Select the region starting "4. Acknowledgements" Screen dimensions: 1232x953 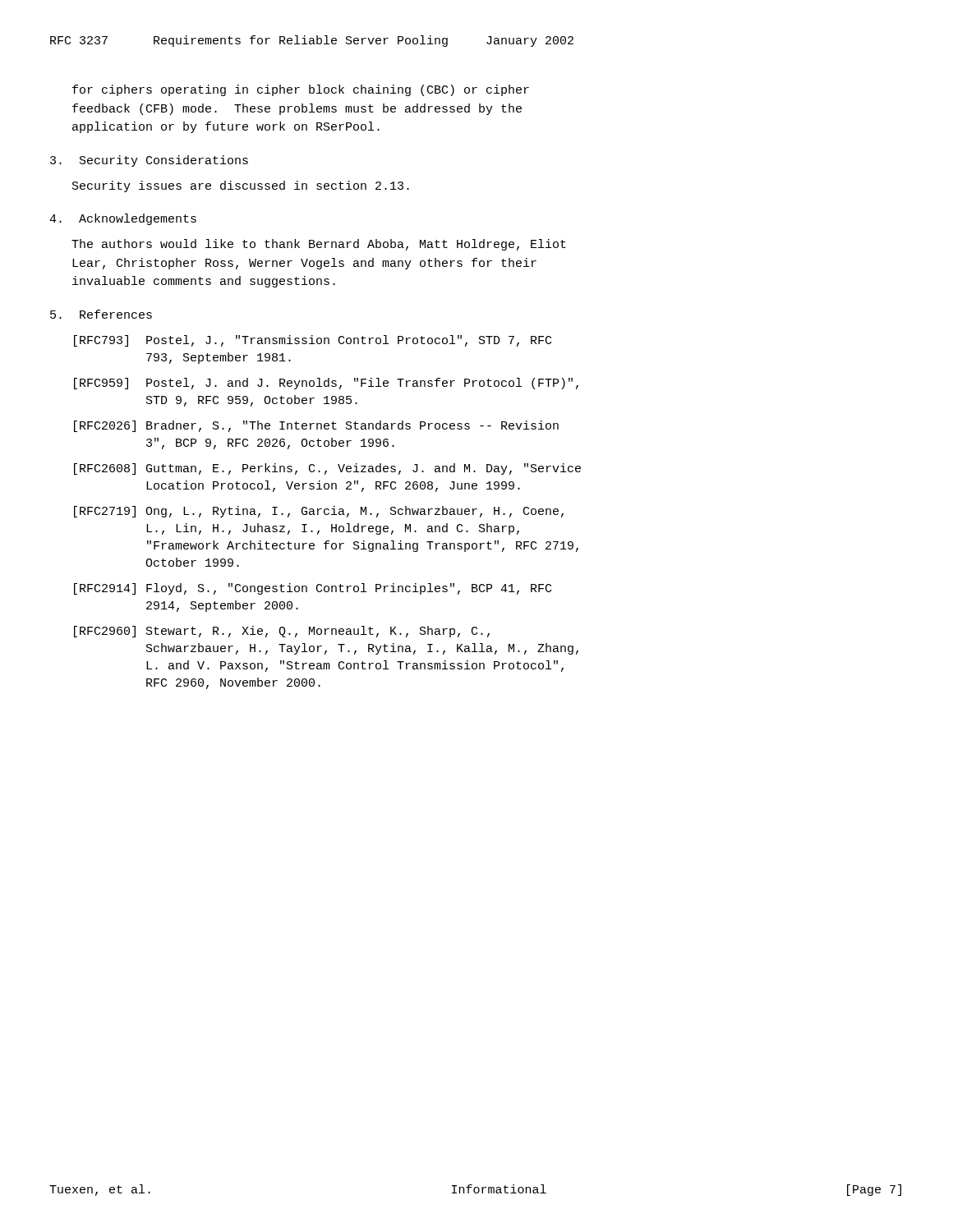pyautogui.click(x=123, y=220)
